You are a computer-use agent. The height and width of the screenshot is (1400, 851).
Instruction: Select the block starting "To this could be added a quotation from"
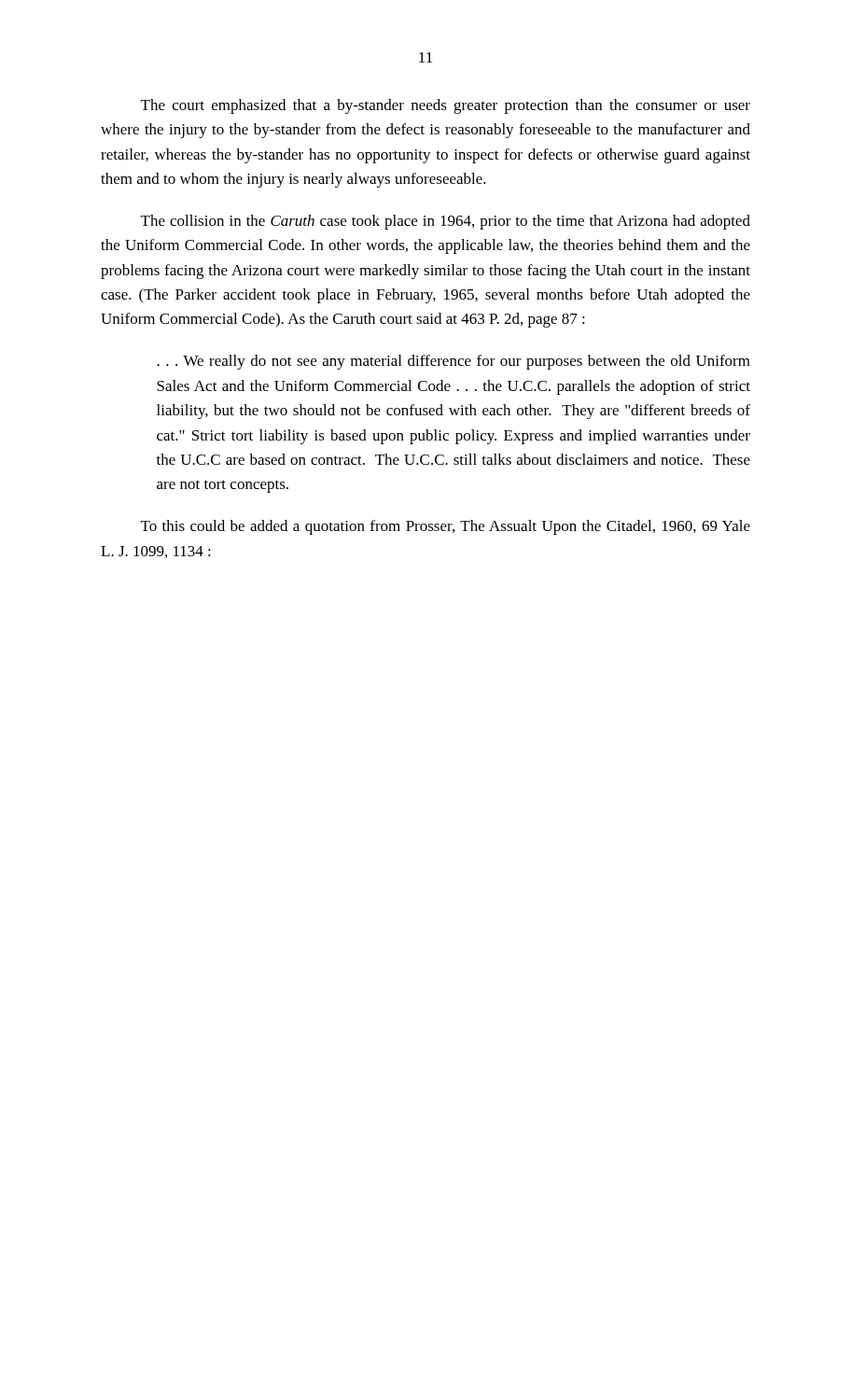[x=426, y=538]
